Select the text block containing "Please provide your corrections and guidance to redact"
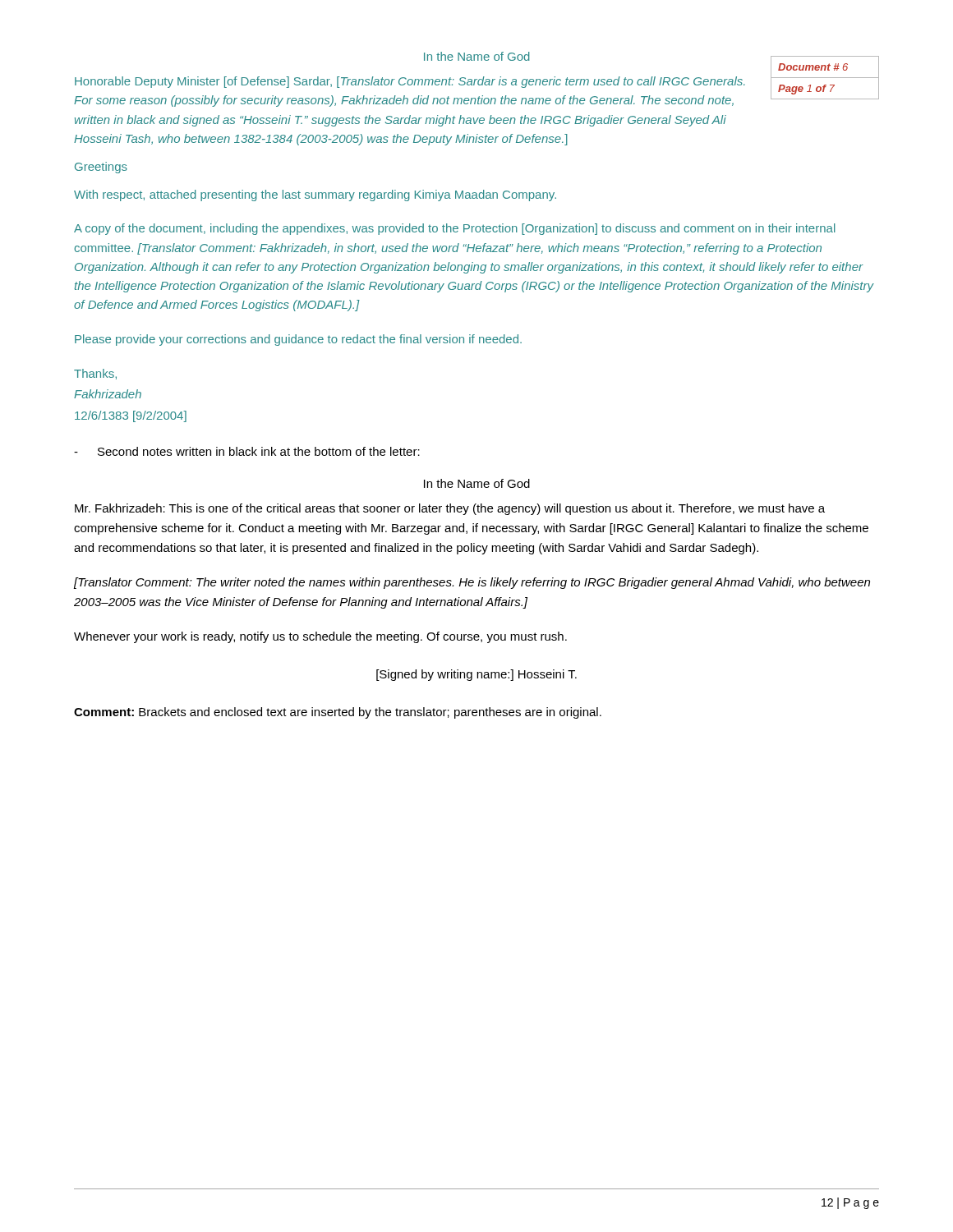Screen dimensions: 1232x953 click(298, 338)
